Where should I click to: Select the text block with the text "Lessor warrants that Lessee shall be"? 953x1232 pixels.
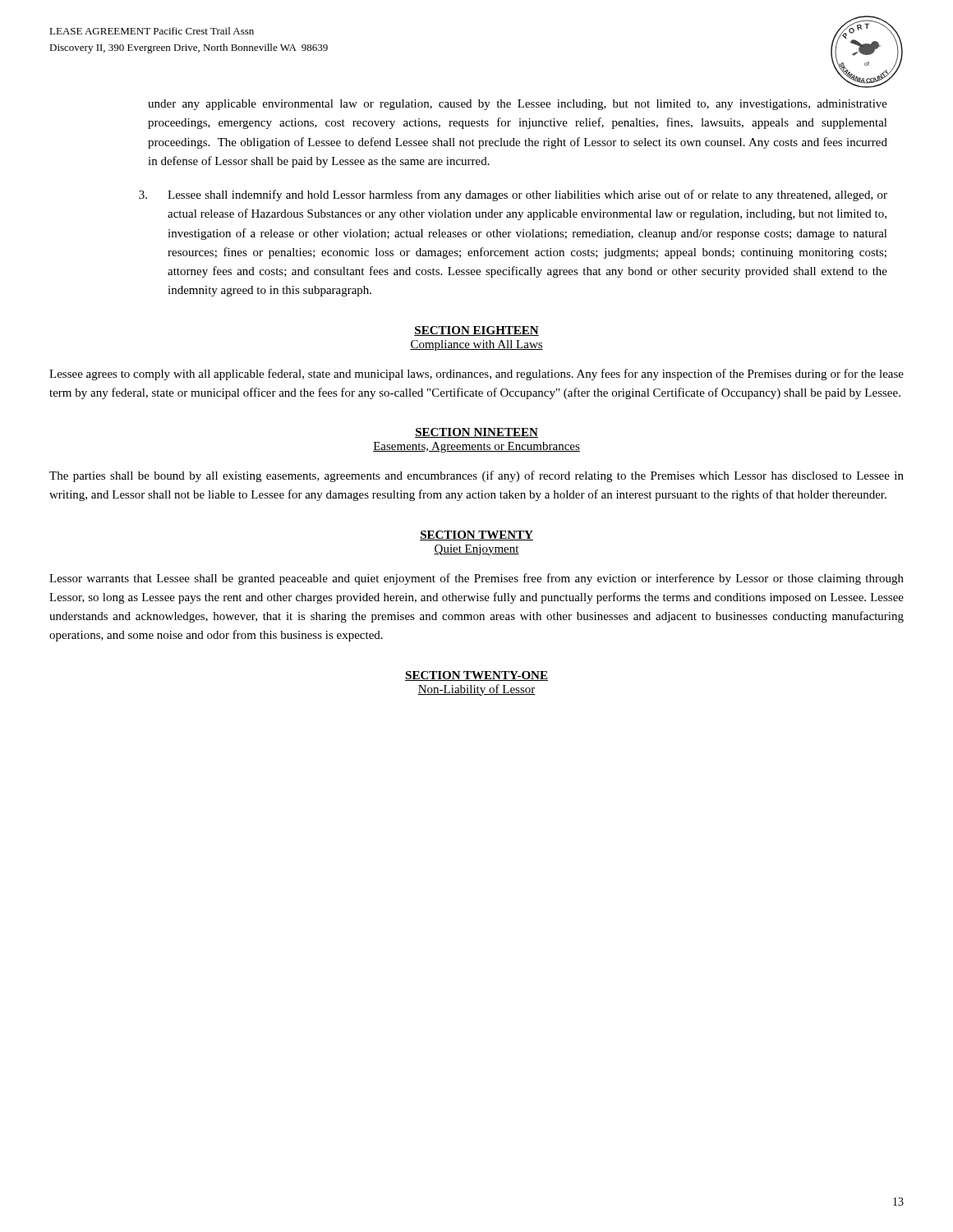[476, 606]
